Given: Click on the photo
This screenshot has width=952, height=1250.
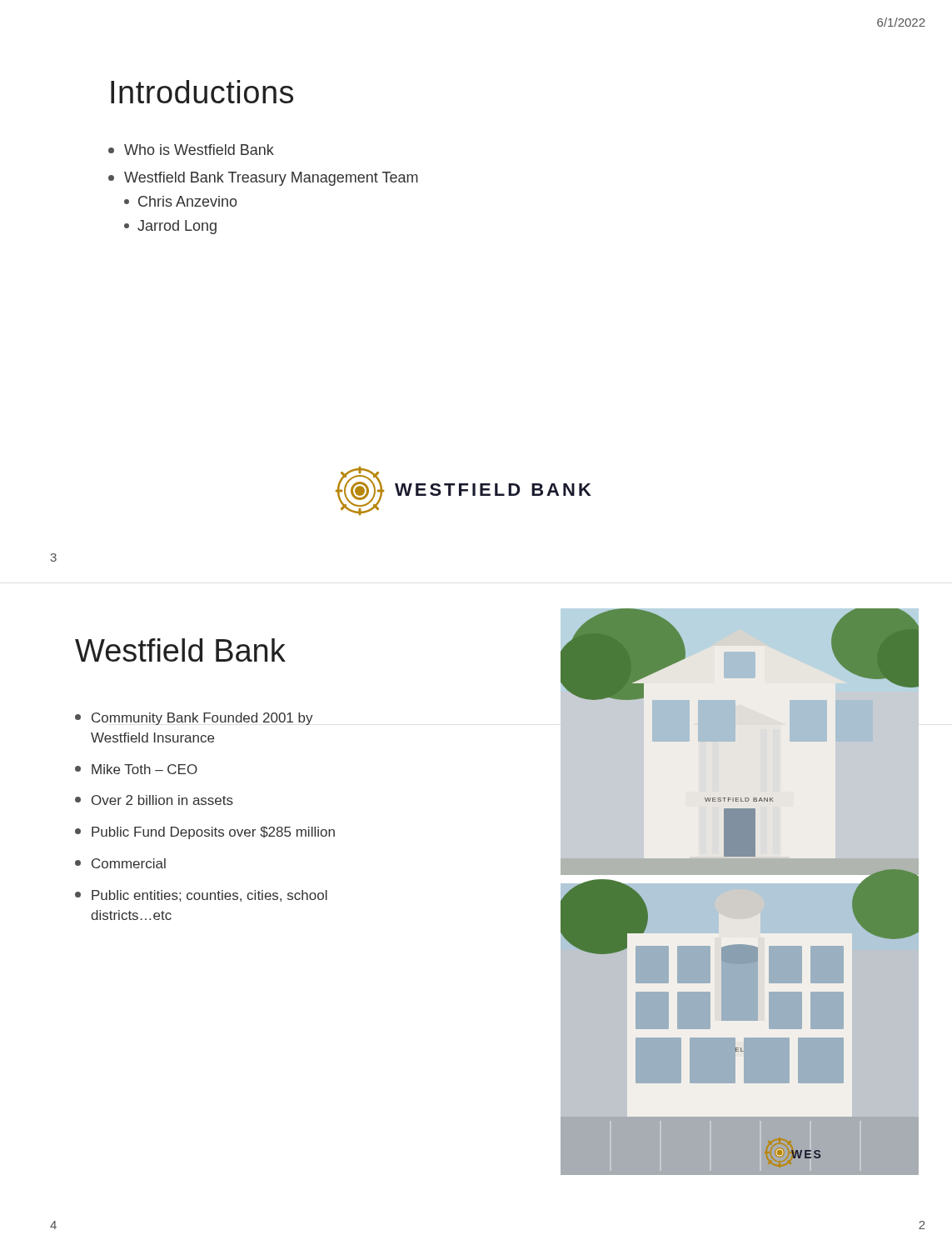Looking at the screenshot, I should pos(740,892).
